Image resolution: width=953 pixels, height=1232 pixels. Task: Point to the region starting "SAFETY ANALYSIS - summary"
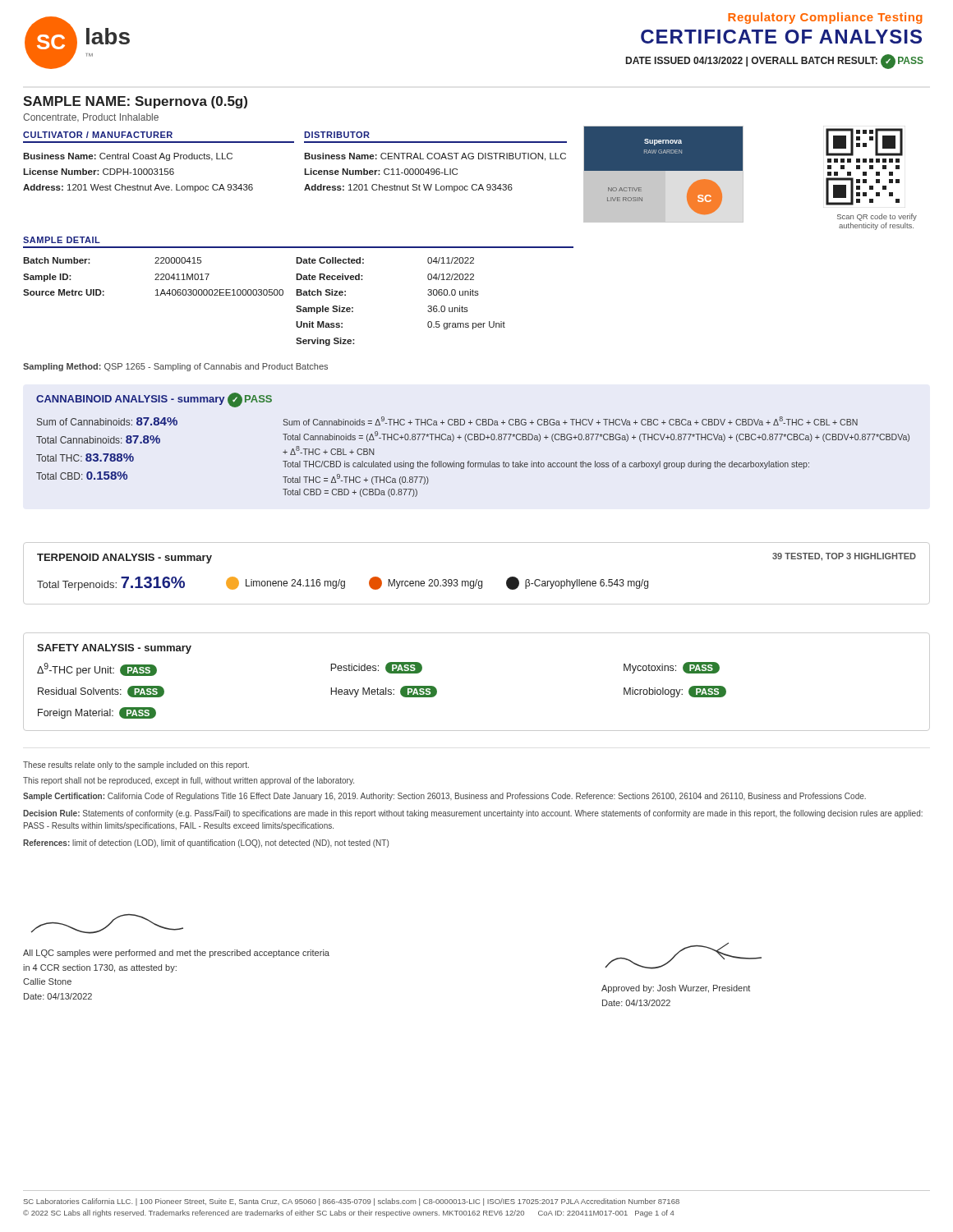coord(114,648)
